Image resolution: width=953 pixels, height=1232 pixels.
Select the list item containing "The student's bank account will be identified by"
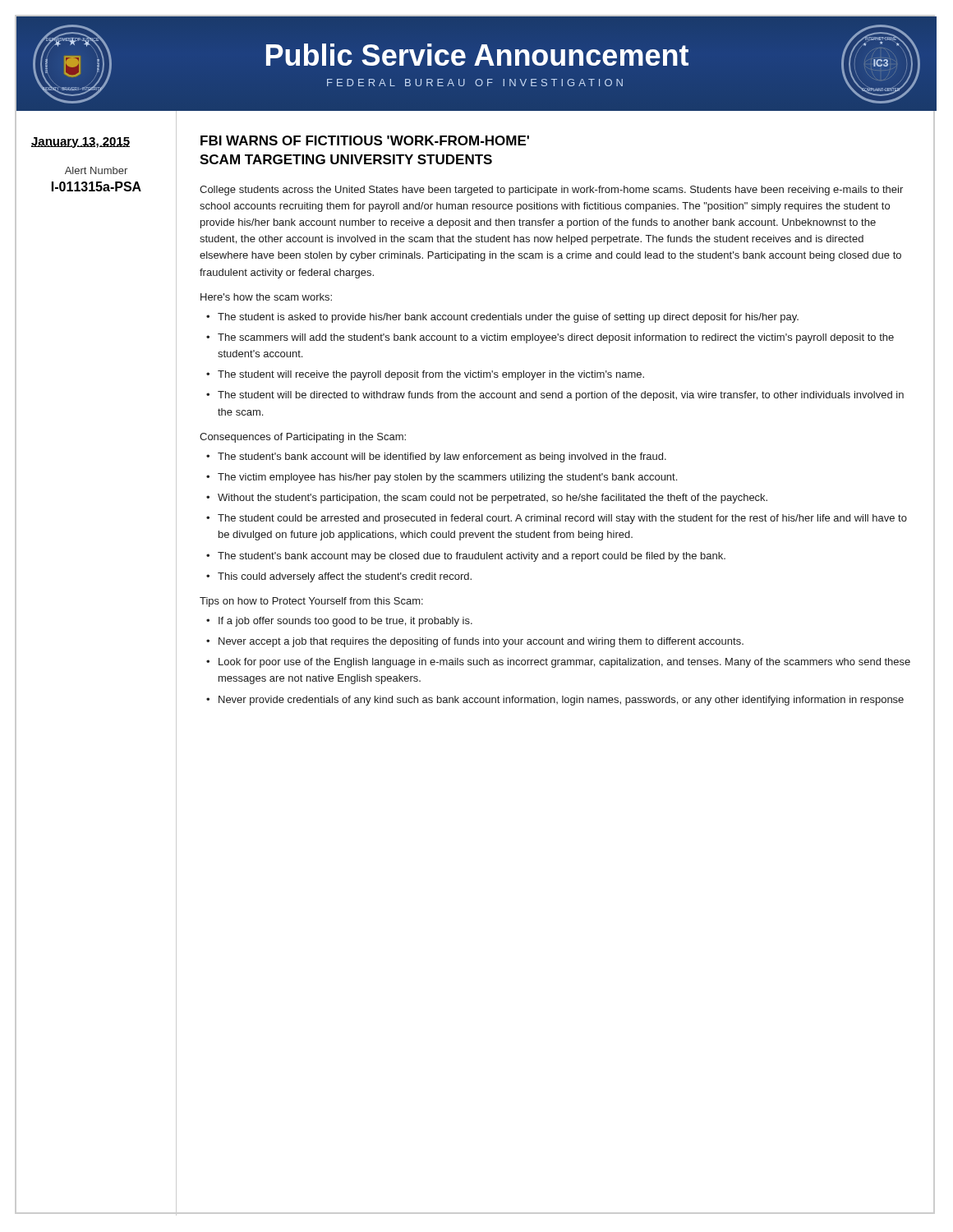pos(442,456)
